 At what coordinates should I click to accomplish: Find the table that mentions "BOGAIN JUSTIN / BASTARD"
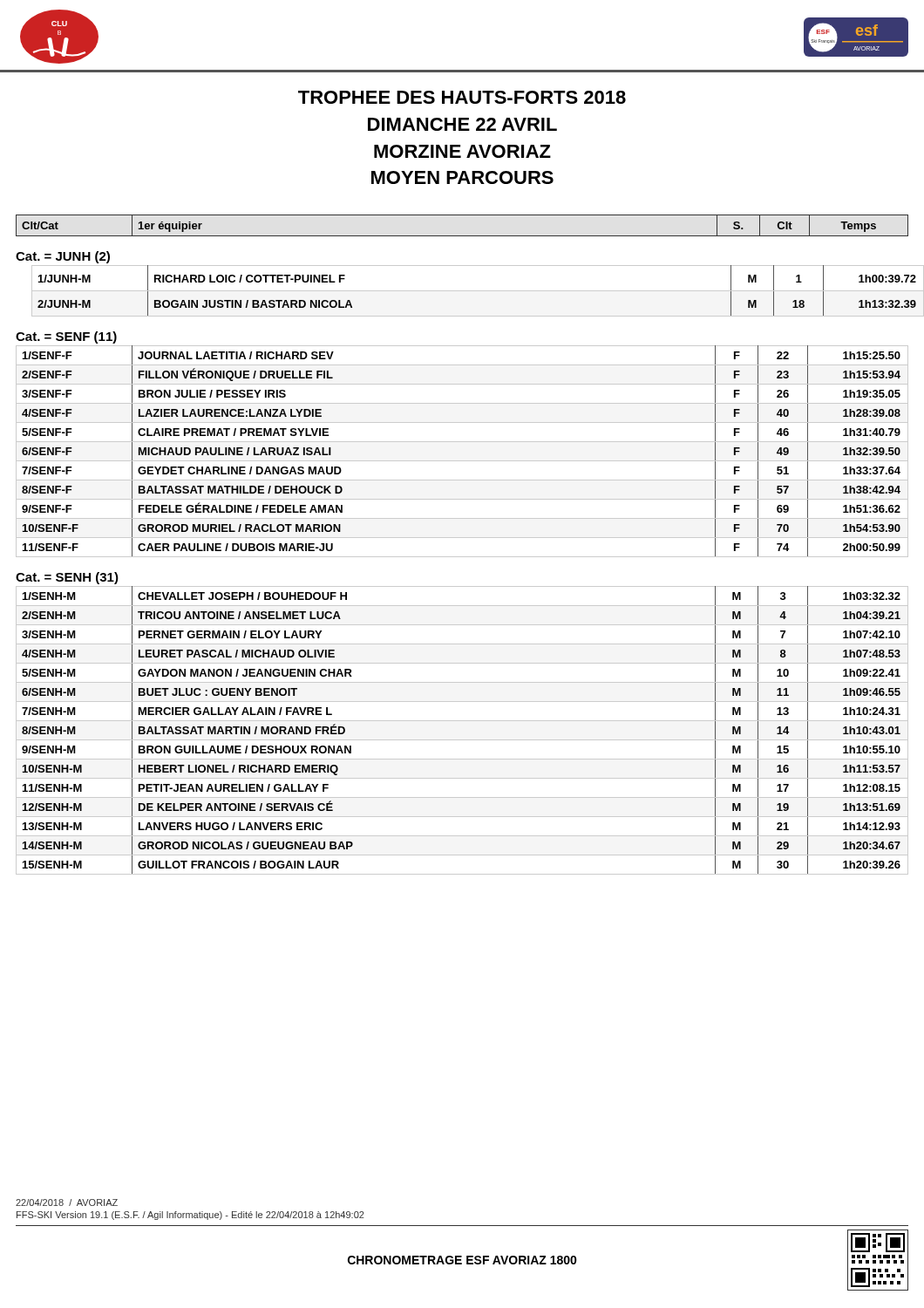click(462, 291)
